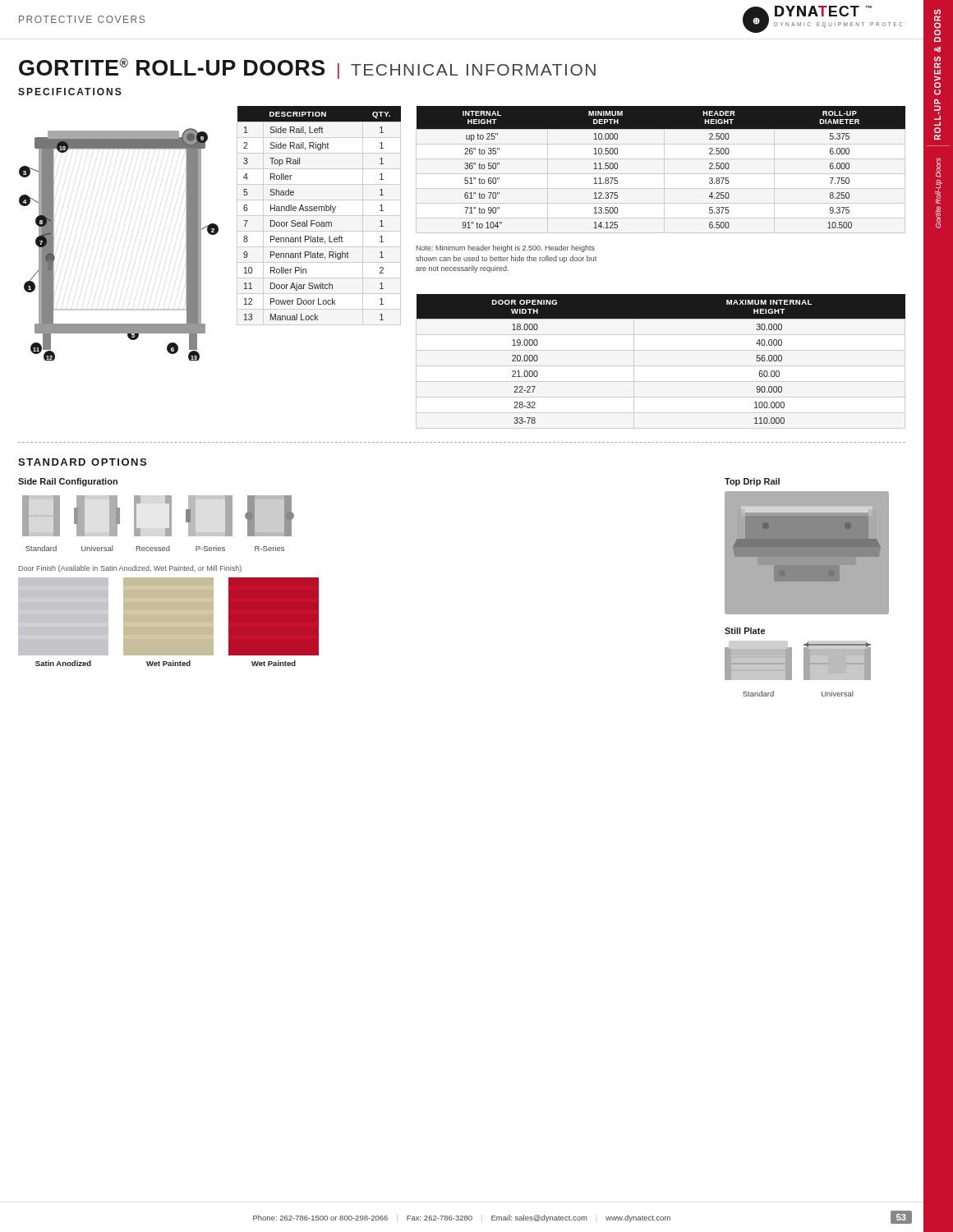Click the passage that begins "Note: Minimum header"
This screenshot has width=953, height=1232.
coord(506,258)
